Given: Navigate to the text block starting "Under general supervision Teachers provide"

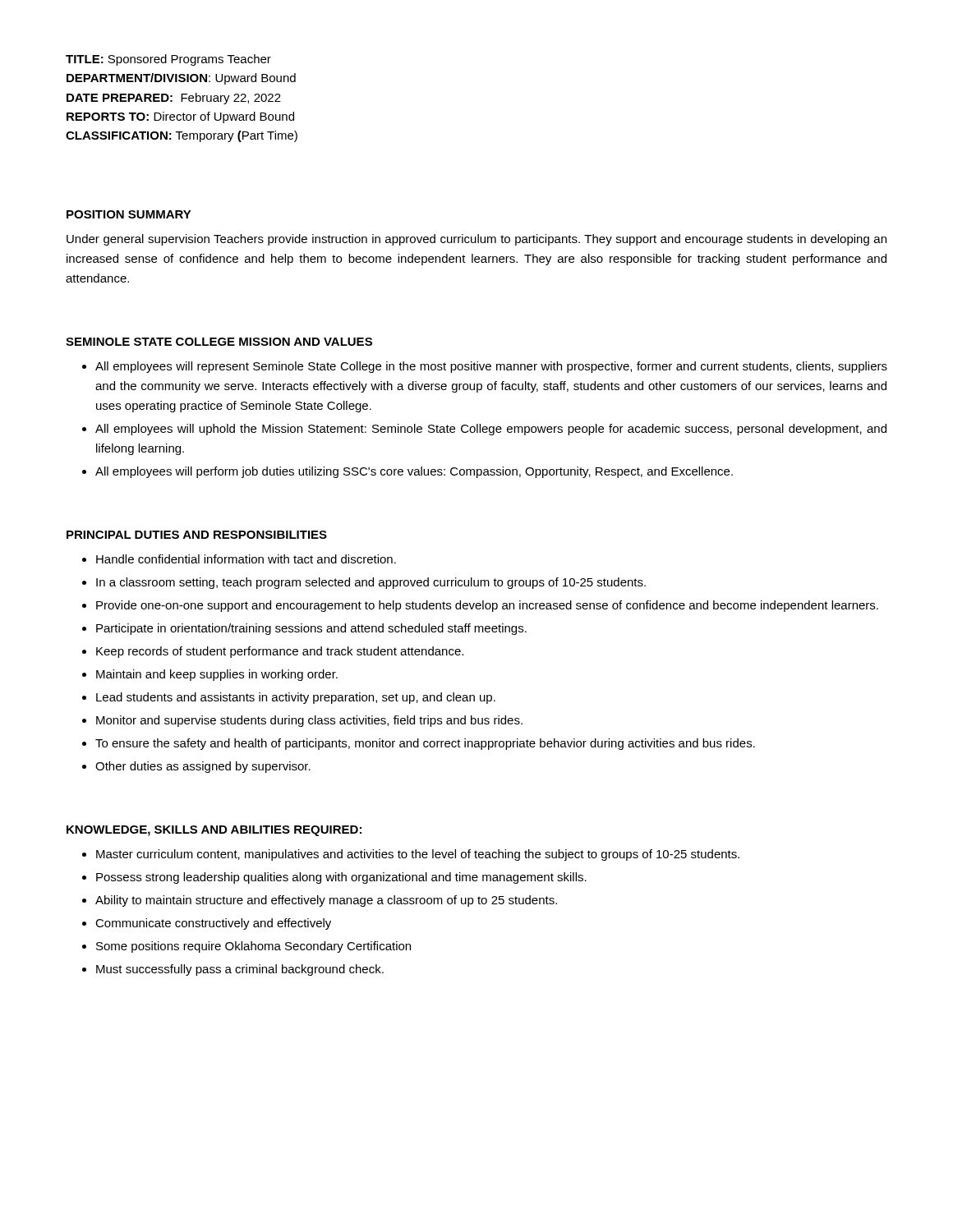Looking at the screenshot, I should pos(476,259).
